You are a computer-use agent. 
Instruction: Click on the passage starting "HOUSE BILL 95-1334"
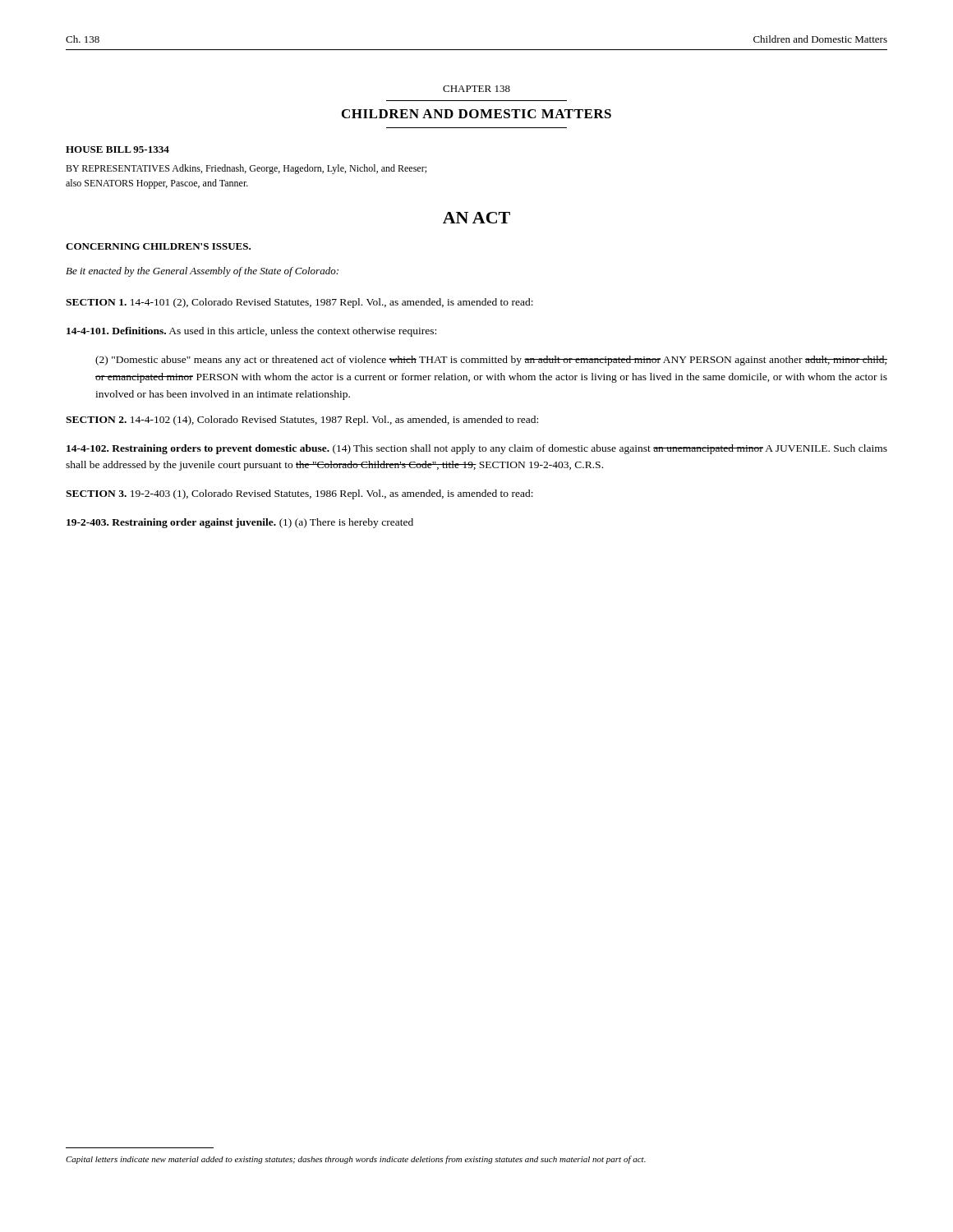pos(117,149)
